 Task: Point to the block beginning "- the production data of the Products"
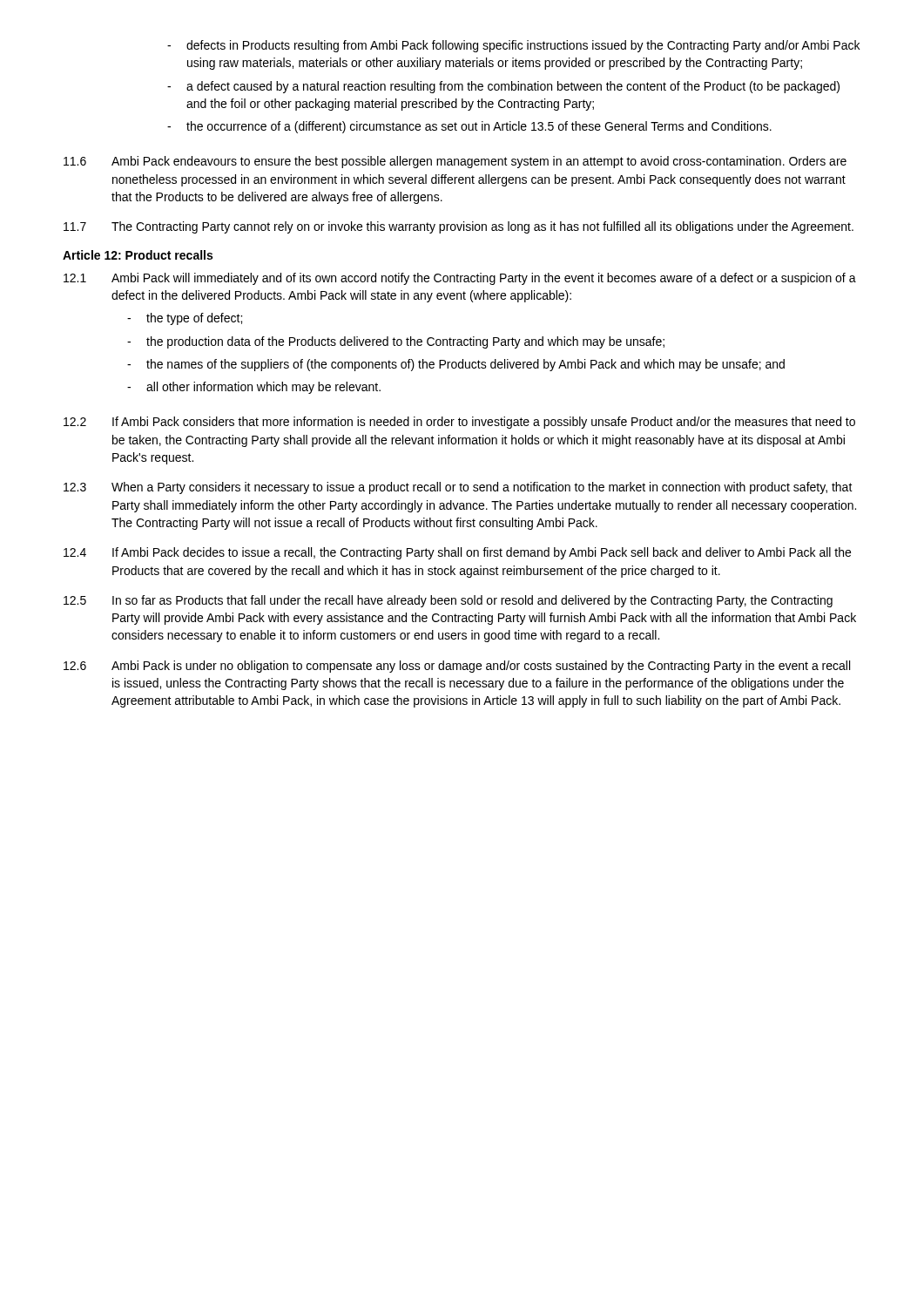(x=494, y=341)
